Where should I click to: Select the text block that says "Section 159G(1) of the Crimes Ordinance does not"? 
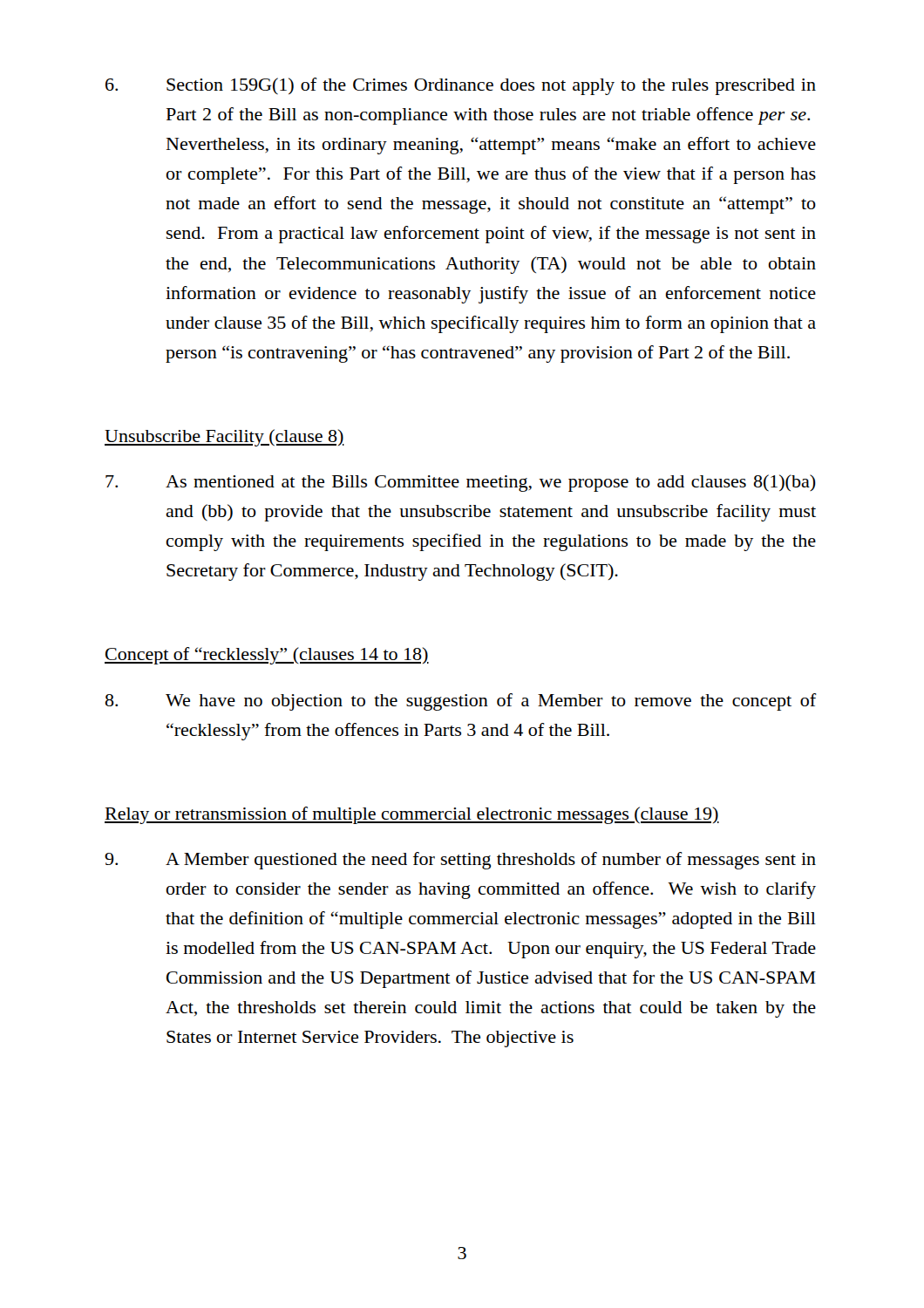[460, 218]
